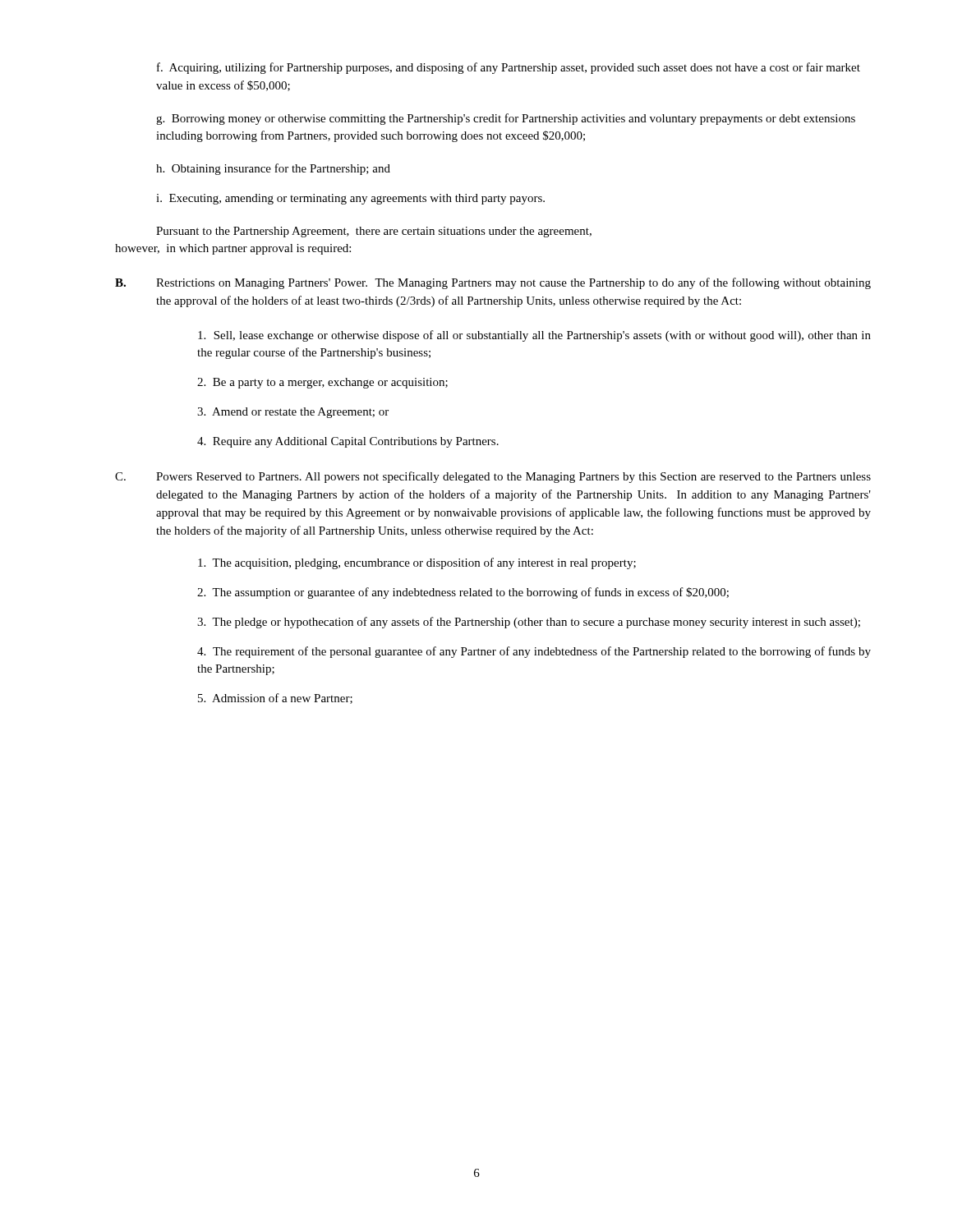Viewport: 953px width, 1232px height.
Task: Find the element starting "C. Powers Reserved to Partners."
Action: pos(493,504)
